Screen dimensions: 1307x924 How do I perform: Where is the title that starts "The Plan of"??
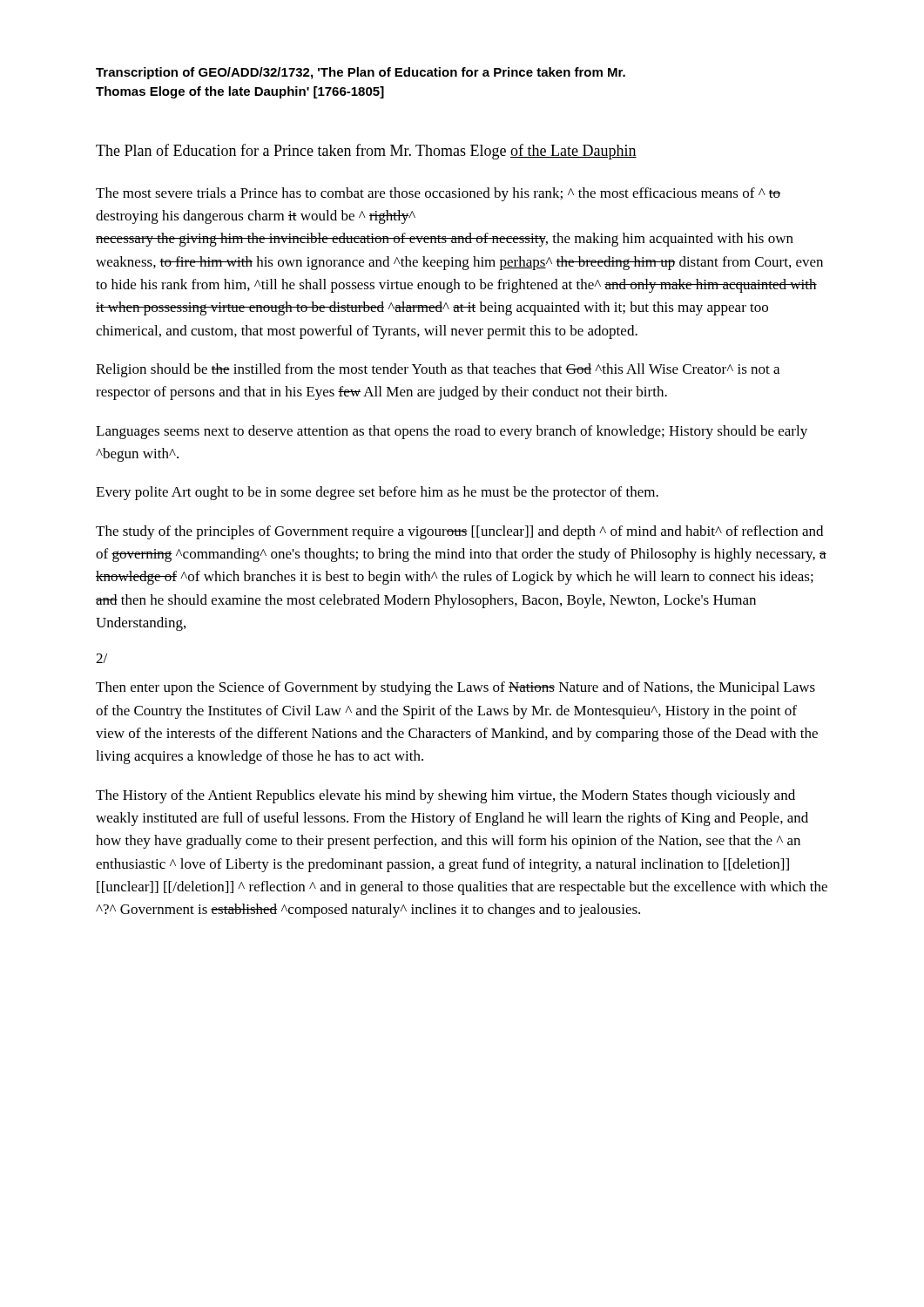click(366, 150)
